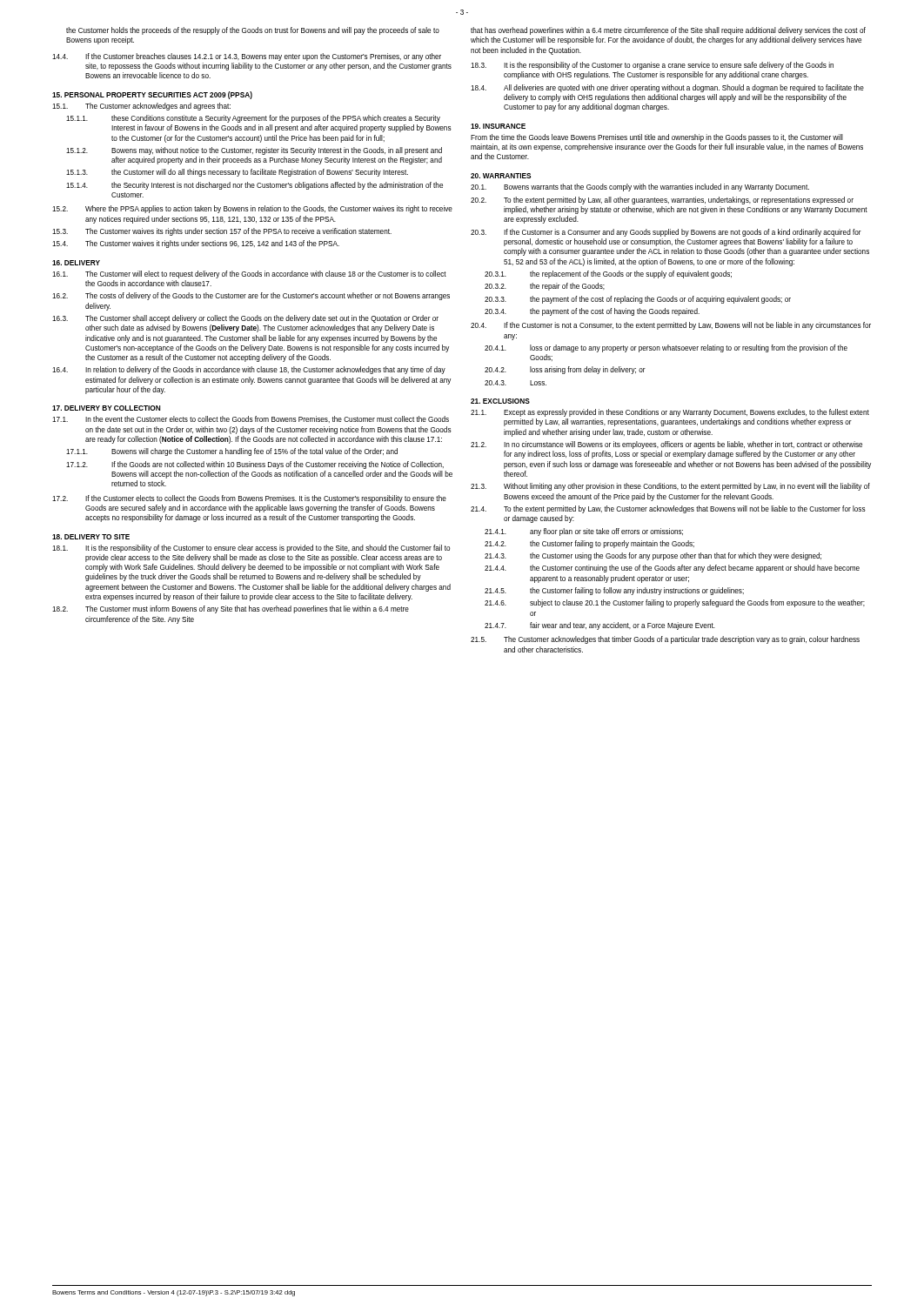Click on the list item with the text "20.4.3. Loss."

516,383
